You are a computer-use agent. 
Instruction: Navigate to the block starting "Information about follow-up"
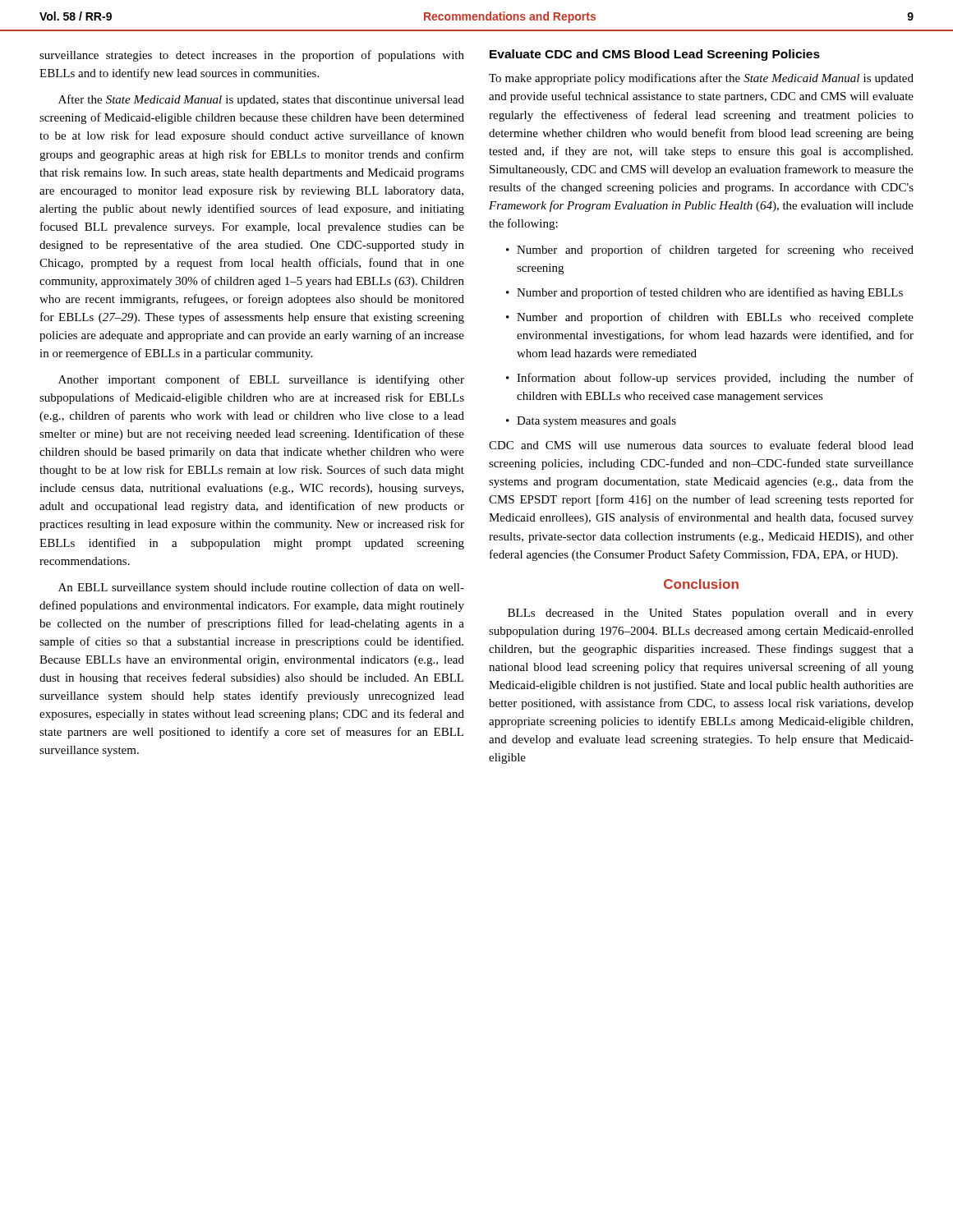[x=701, y=387]
